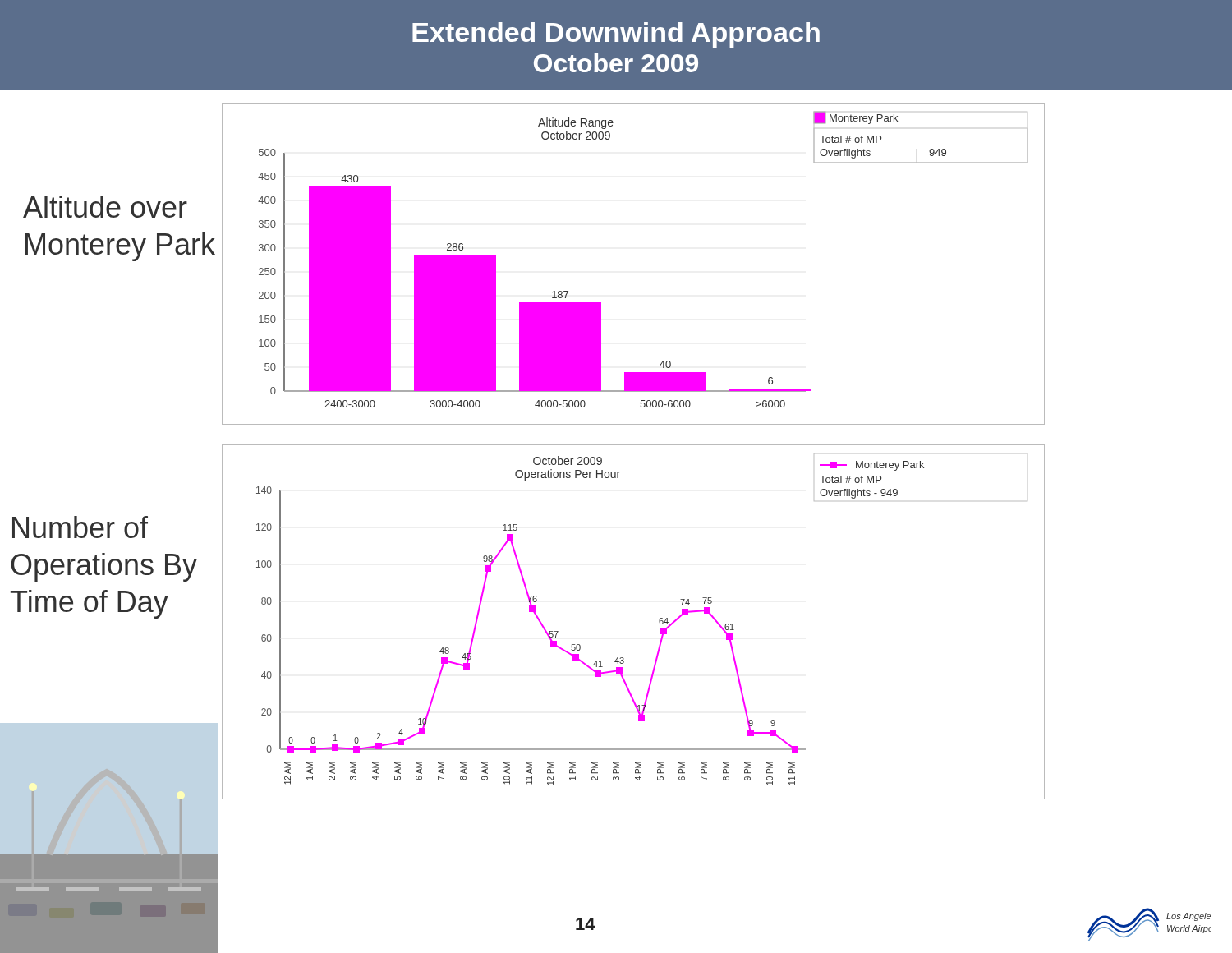Select the line chart
This screenshot has width=1232, height=953.
pyautogui.click(x=721, y=624)
